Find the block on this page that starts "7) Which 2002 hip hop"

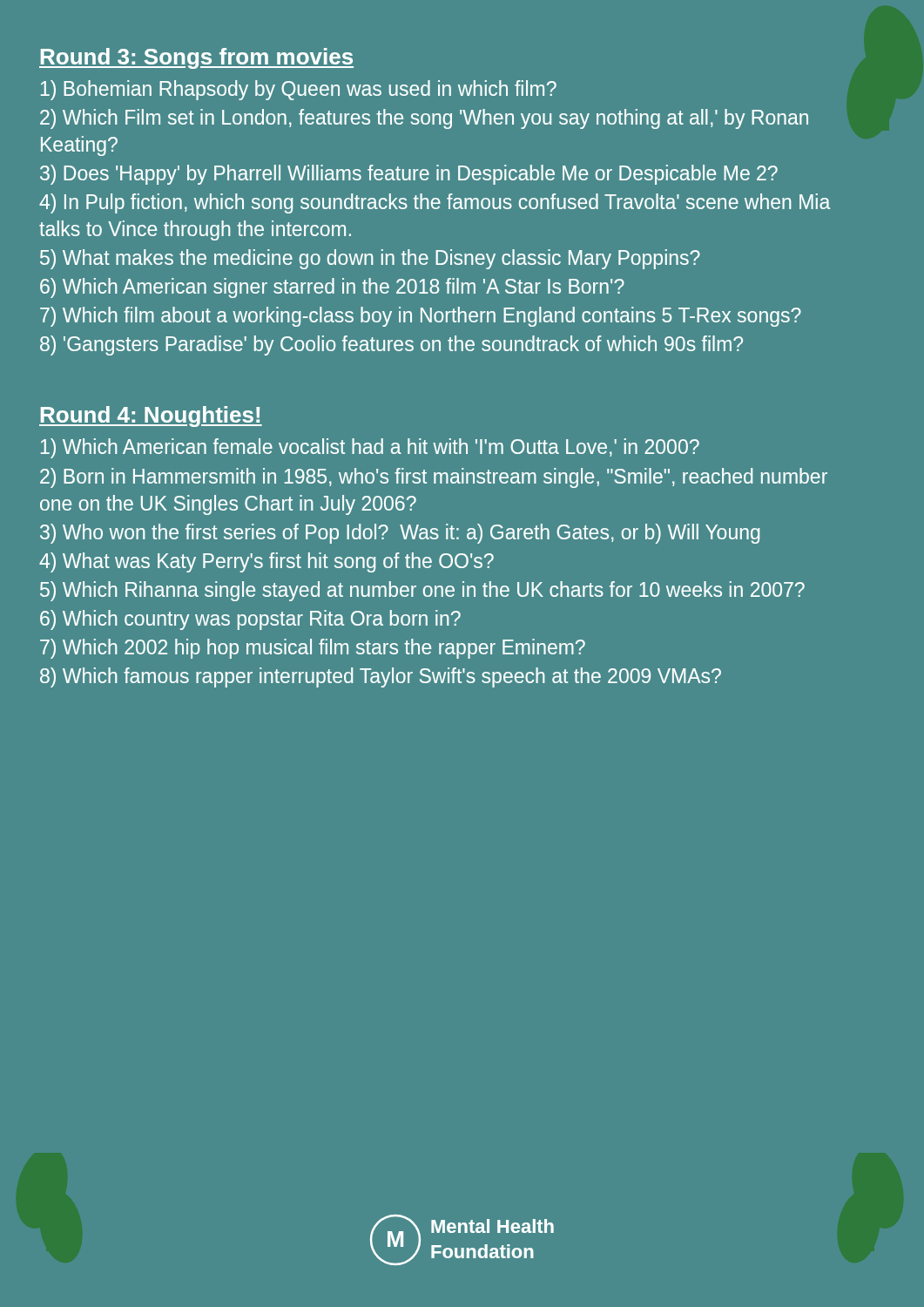click(312, 647)
